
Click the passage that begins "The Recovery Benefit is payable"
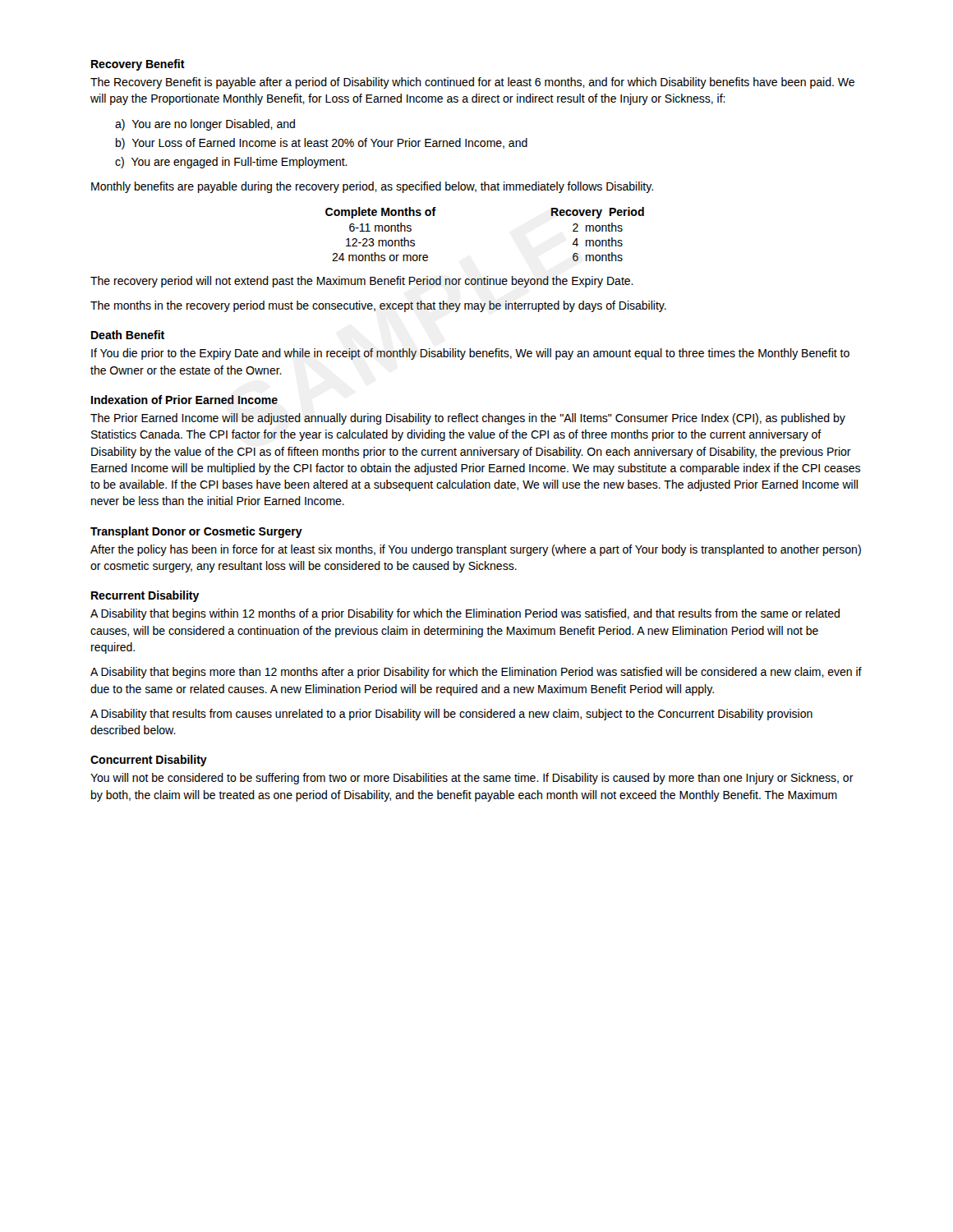[x=473, y=90]
